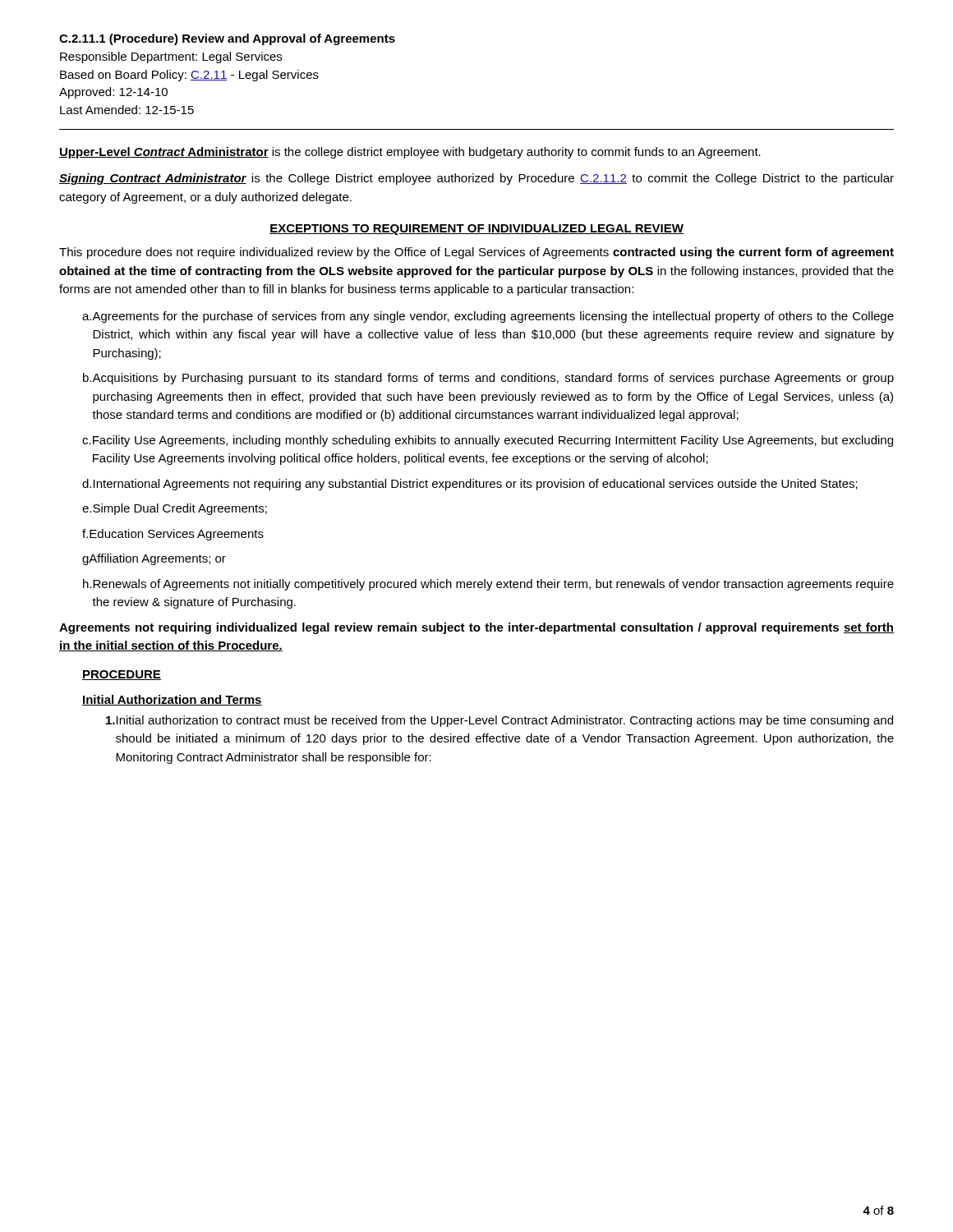
Task: Locate the list item with the text "e. Simple Dual Credit Agreements;"
Action: point(175,509)
